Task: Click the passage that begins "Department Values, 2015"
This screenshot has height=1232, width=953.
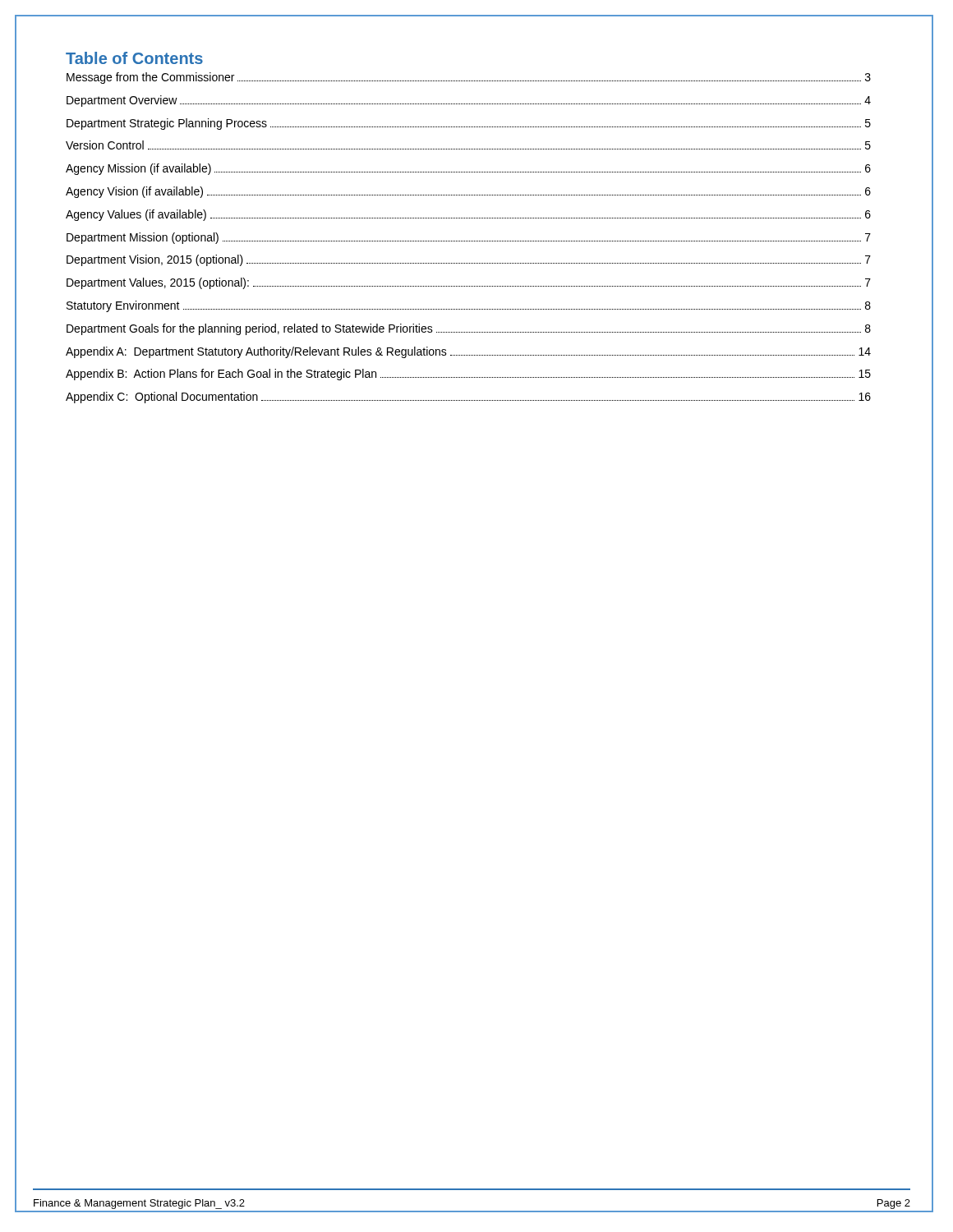Action: [468, 283]
